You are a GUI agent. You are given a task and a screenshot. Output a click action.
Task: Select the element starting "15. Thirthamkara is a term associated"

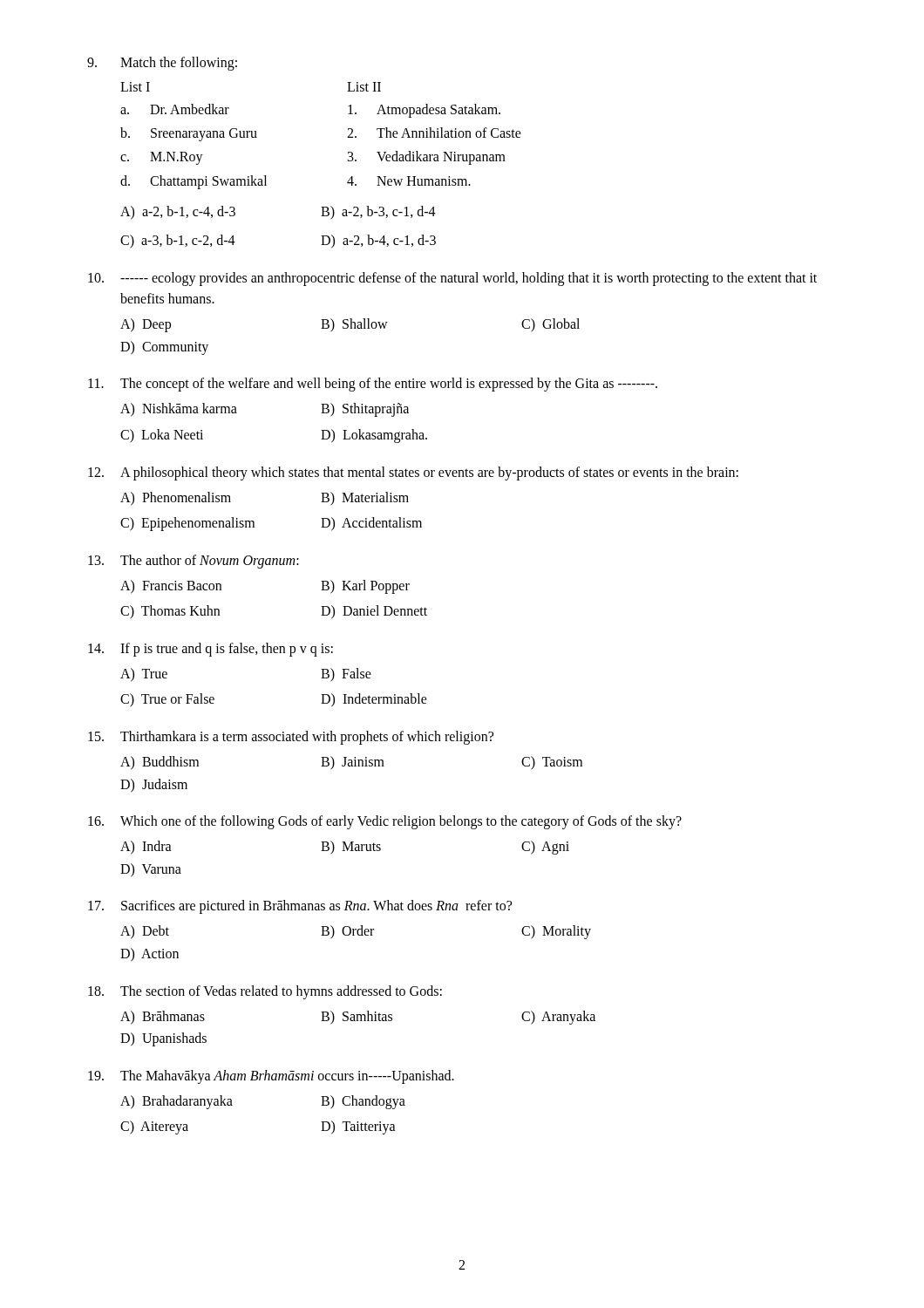291,738
